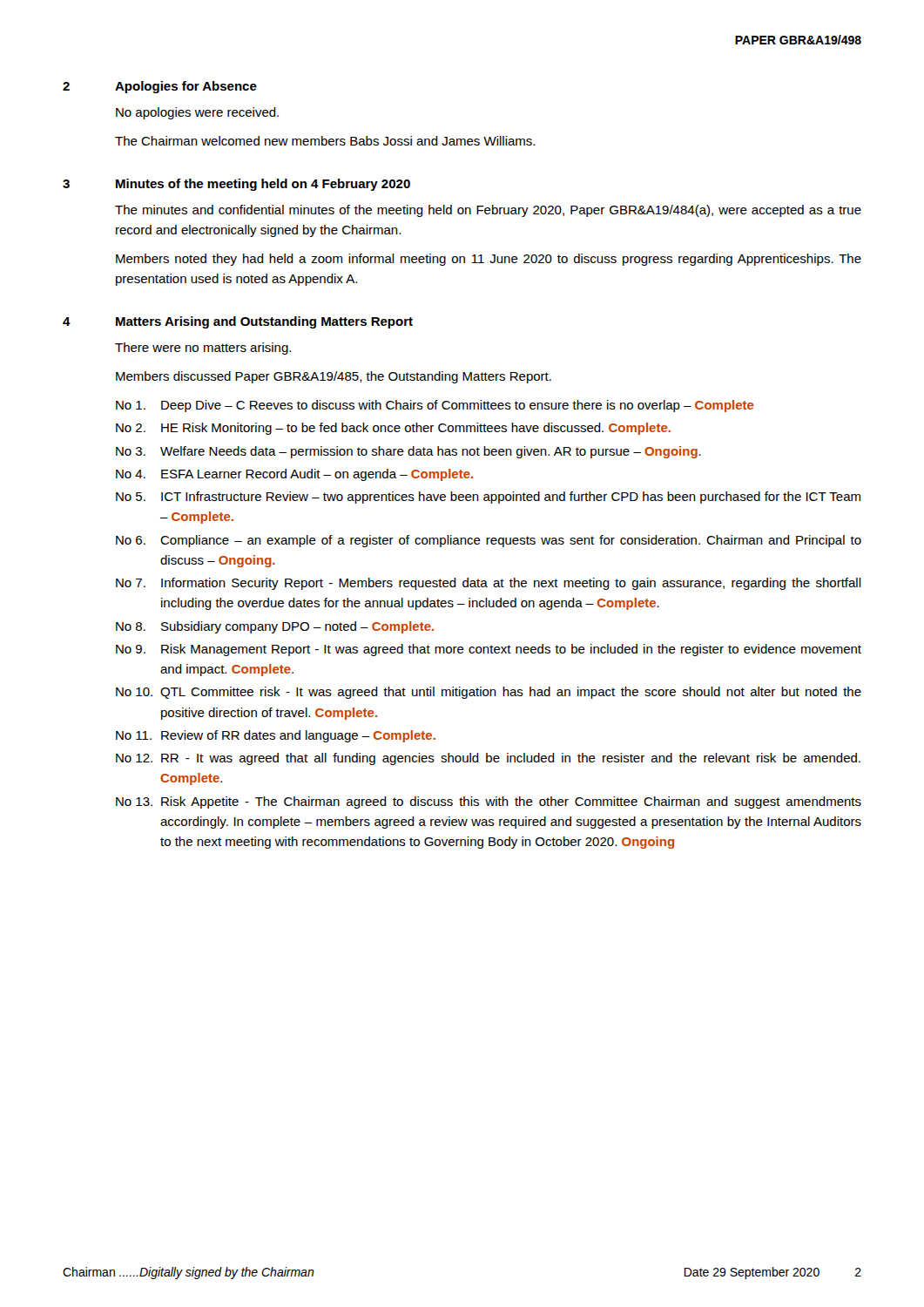
Task: Find the text block starting "No apologies were received."
Action: click(x=197, y=112)
